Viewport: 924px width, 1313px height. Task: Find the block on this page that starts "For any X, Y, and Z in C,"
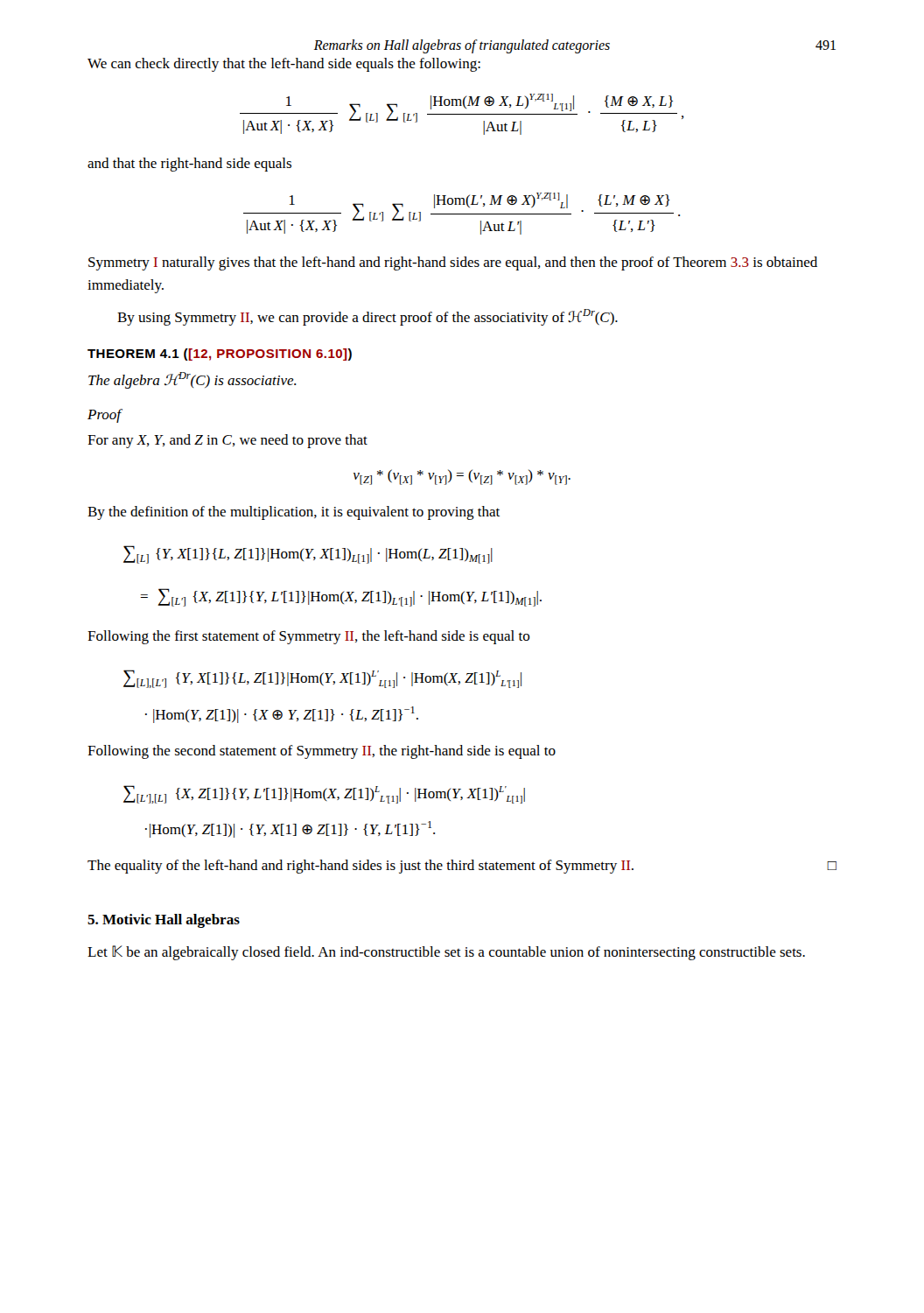227,440
